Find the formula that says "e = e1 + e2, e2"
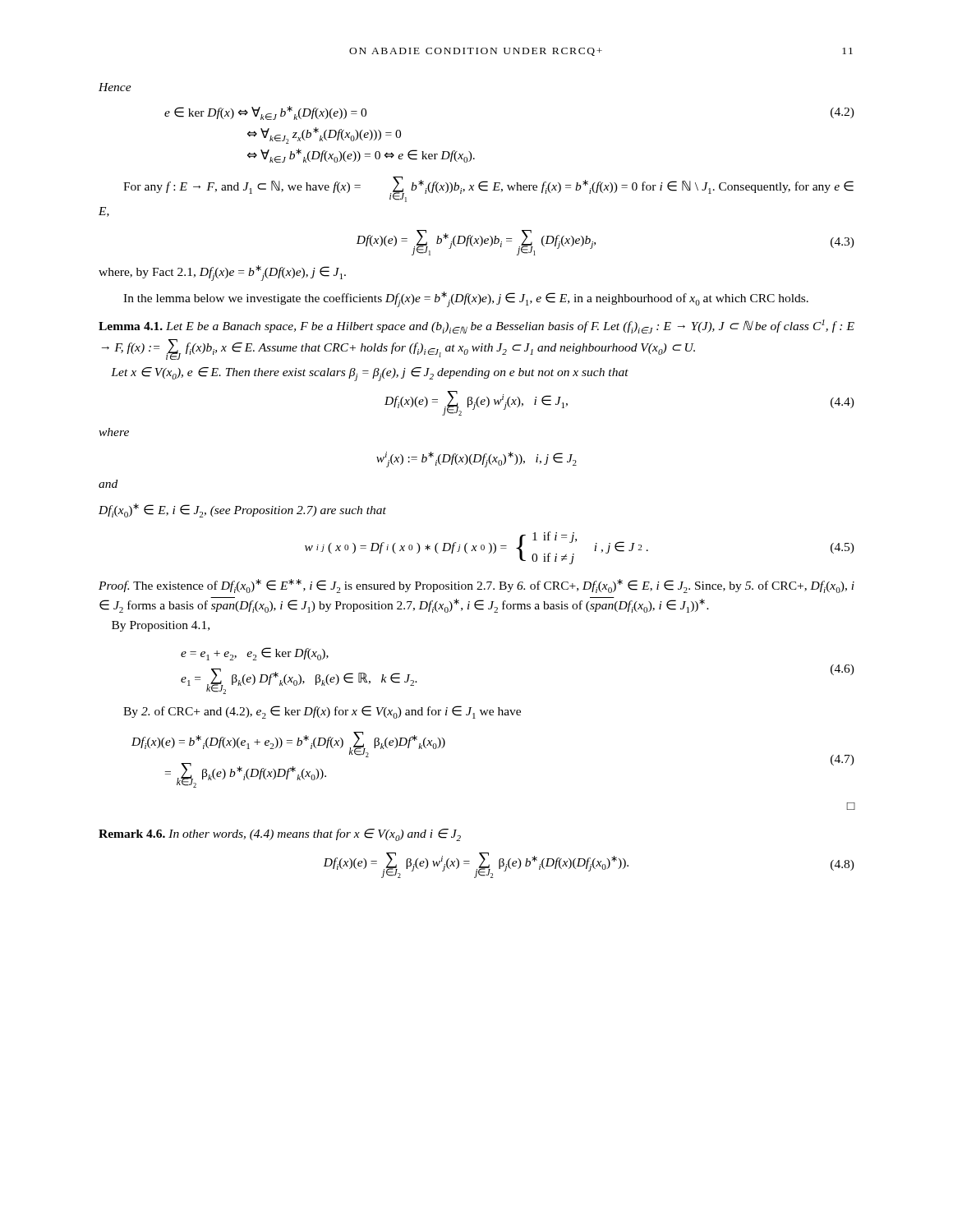The height and width of the screenshot is (1232, 953). pos(255,654)
